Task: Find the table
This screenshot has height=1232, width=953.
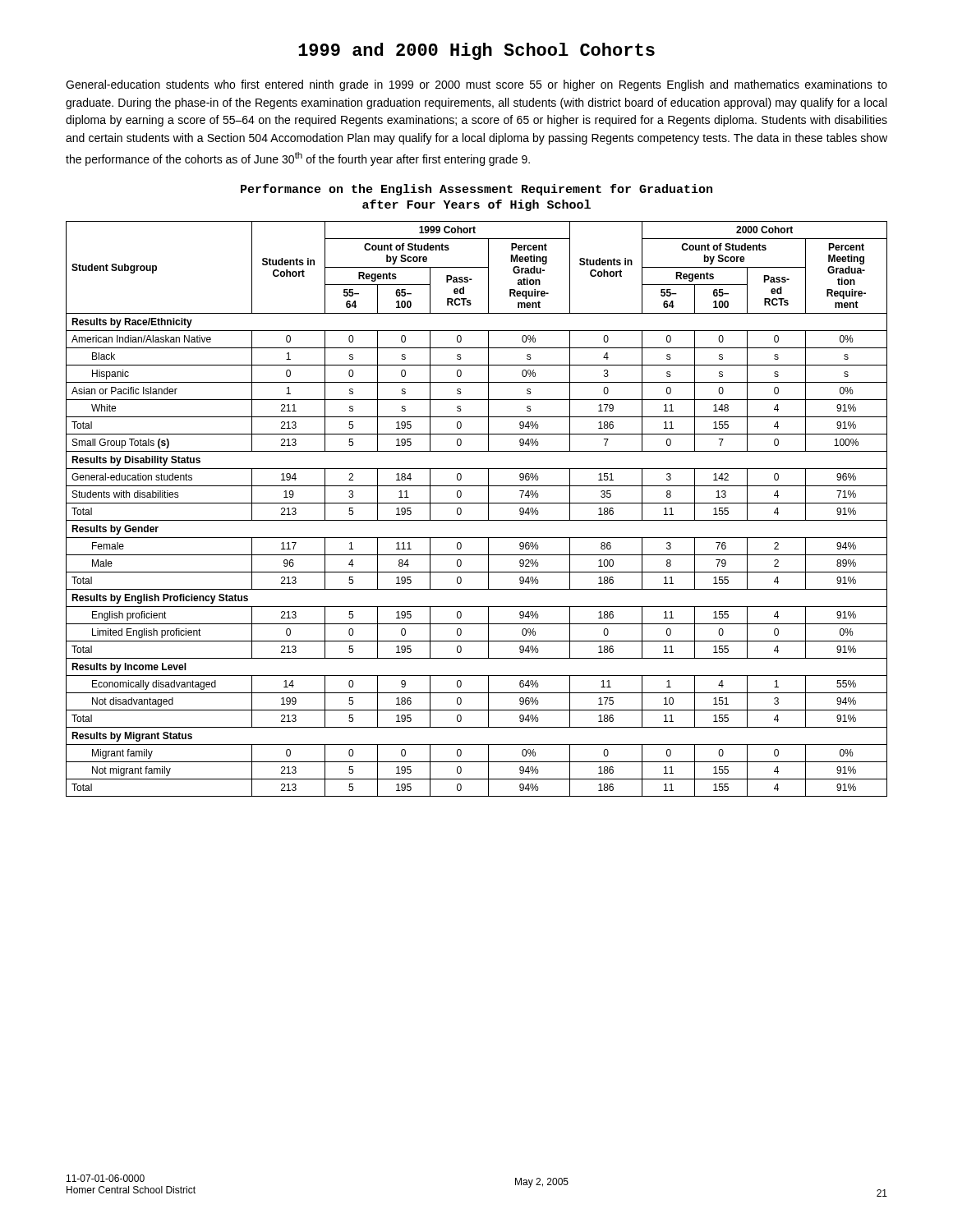Action: (x=476, y=509)
